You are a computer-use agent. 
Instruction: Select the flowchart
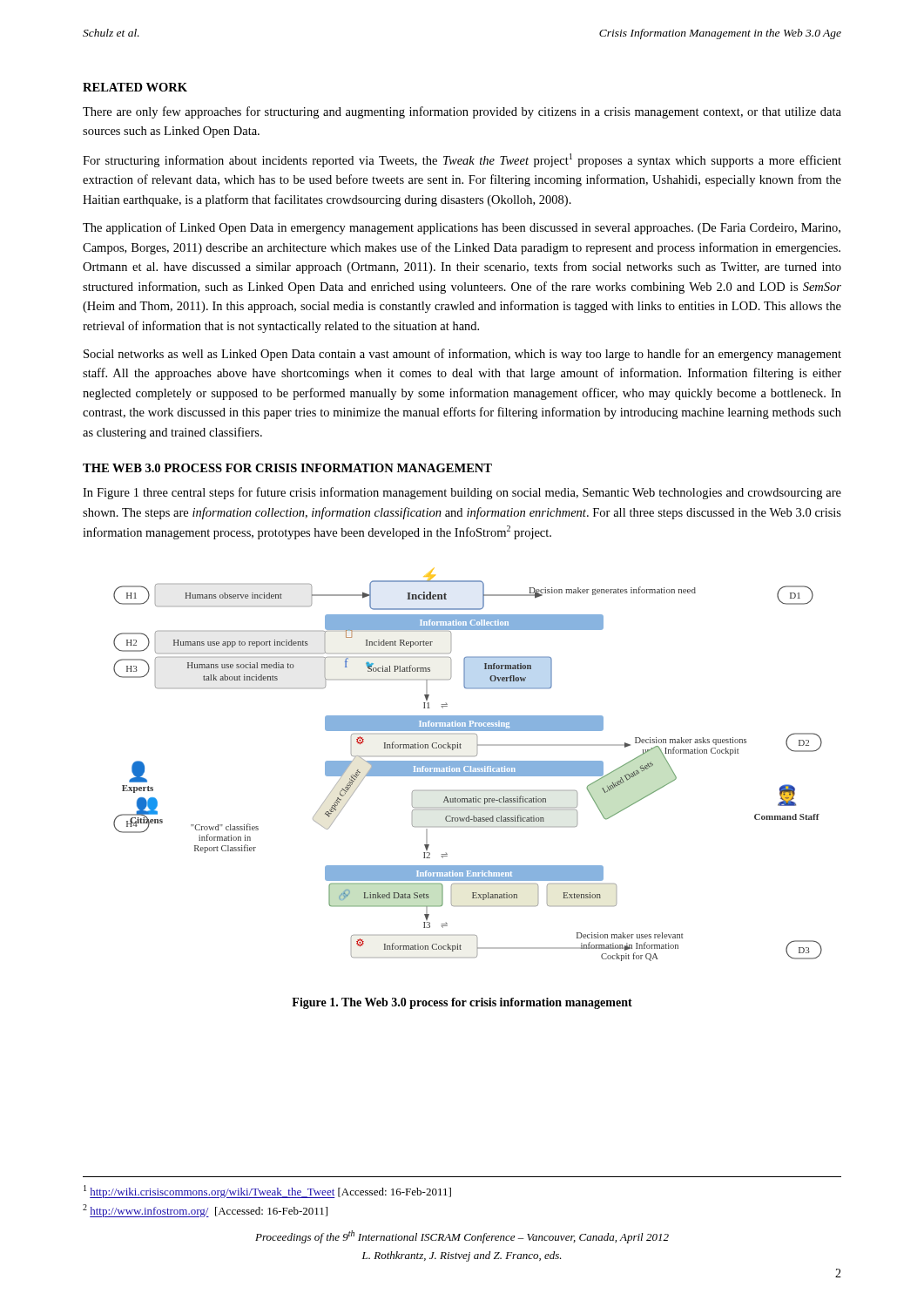click(x=462, y=775)
